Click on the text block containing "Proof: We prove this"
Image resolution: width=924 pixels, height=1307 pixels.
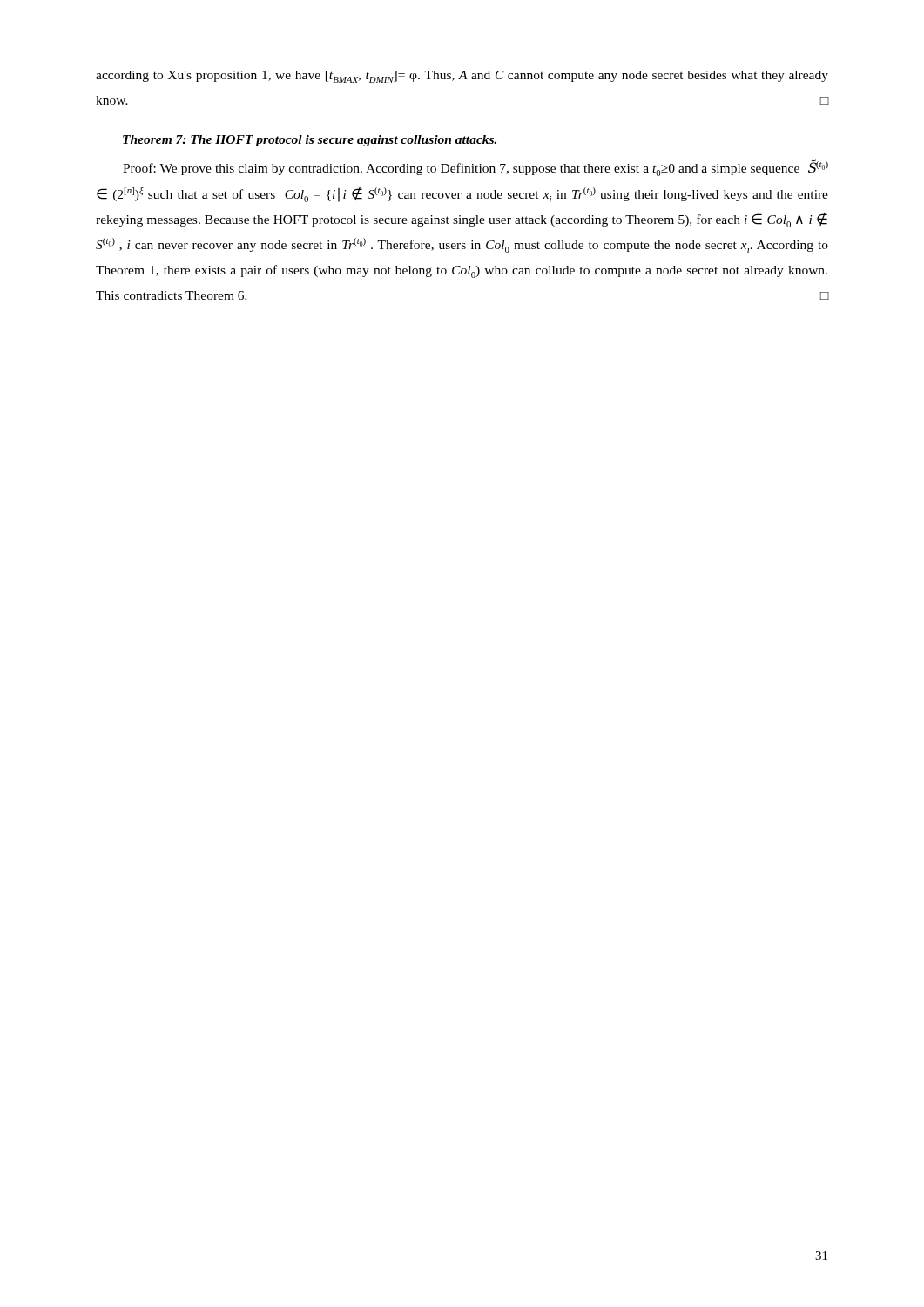[x=462, y=232]
